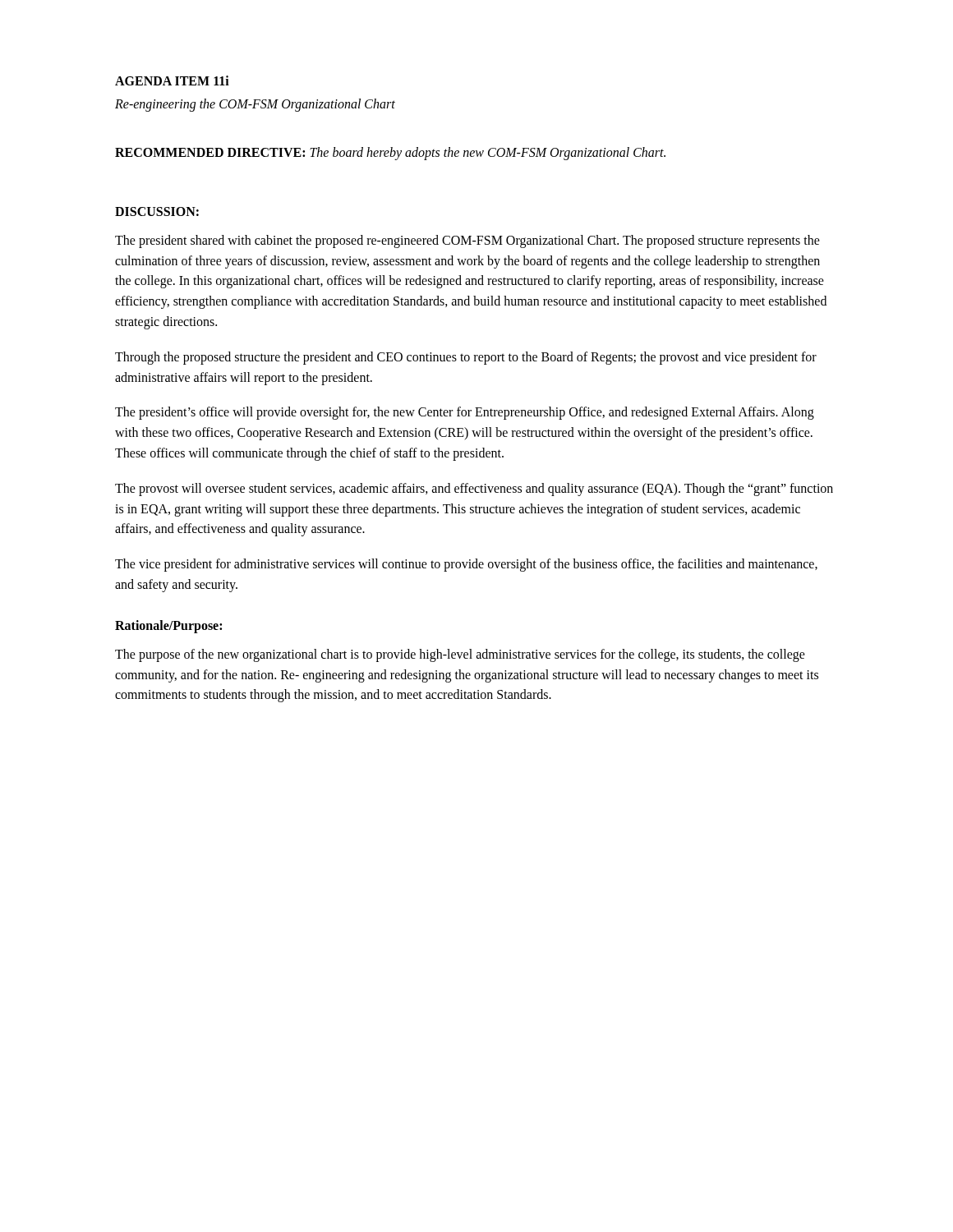Screen dimensions: 1232x953
Task: Locate the block starting "Through the proposed structure the"
Action: coord(466,367)
